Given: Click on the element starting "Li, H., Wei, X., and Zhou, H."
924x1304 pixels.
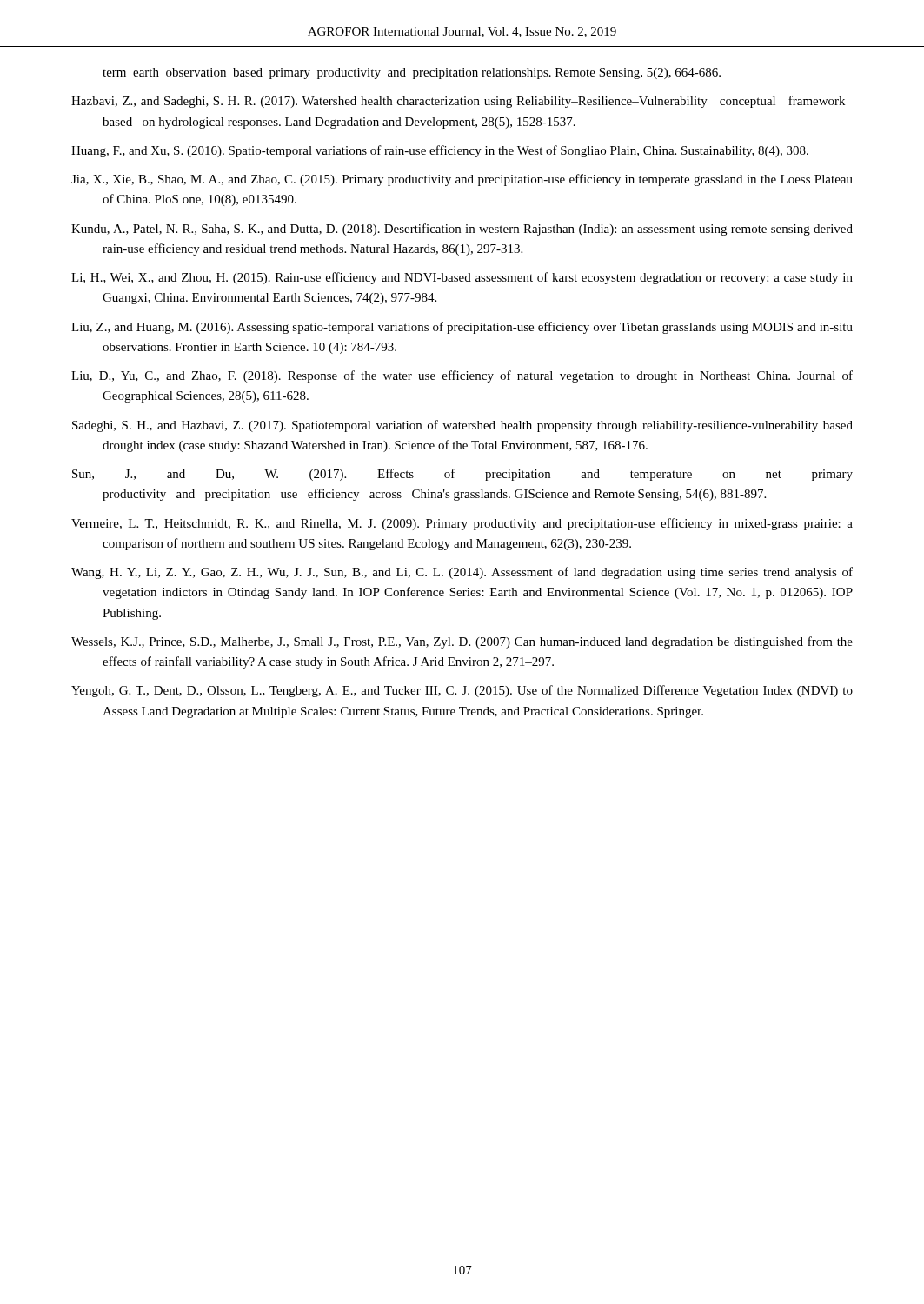Looking at the screenshot, I should (x=462, y=287).
